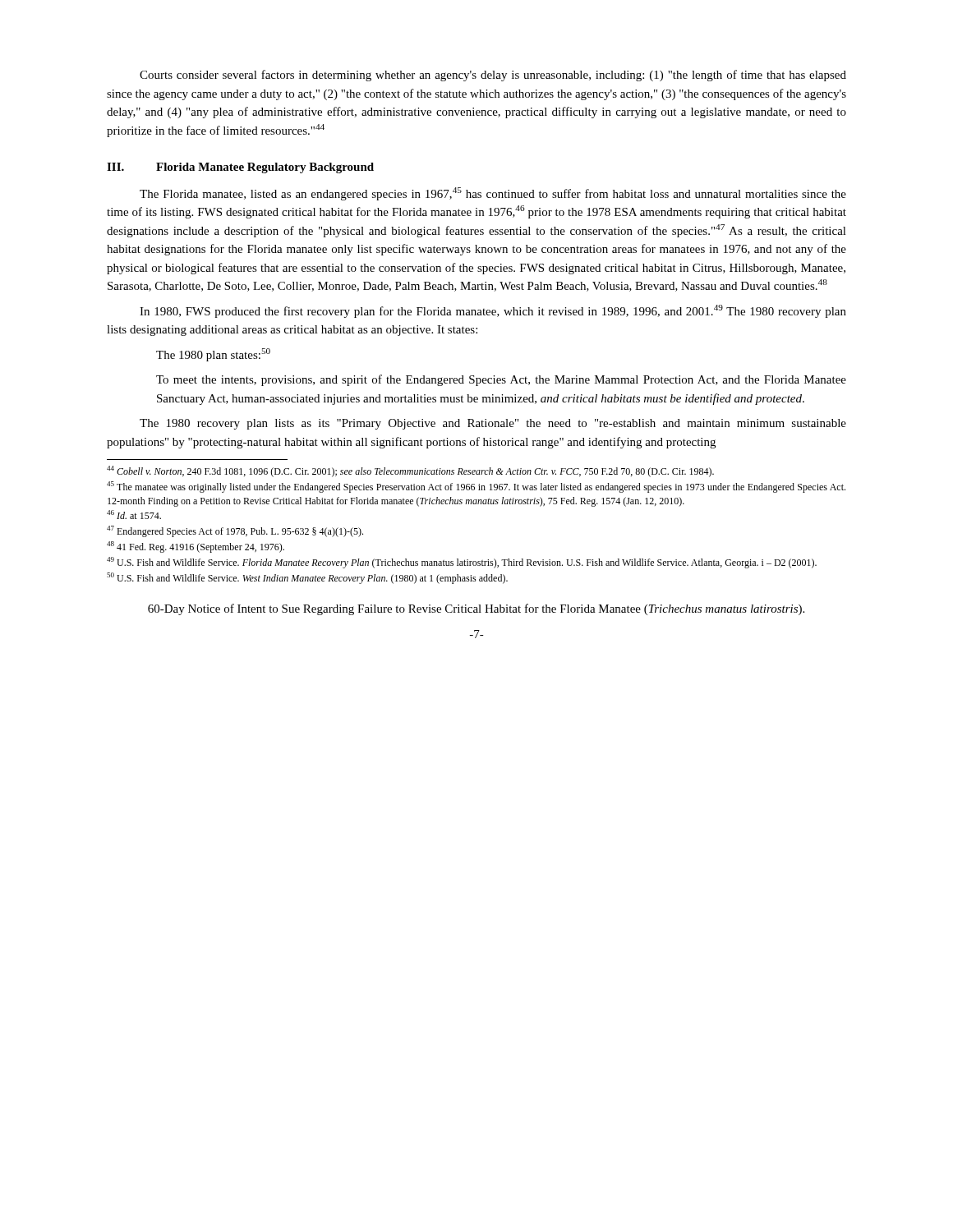Locate the footnote with the text "46 Id. at 1574."
The image size is (953, 1232).
point(134,516)
